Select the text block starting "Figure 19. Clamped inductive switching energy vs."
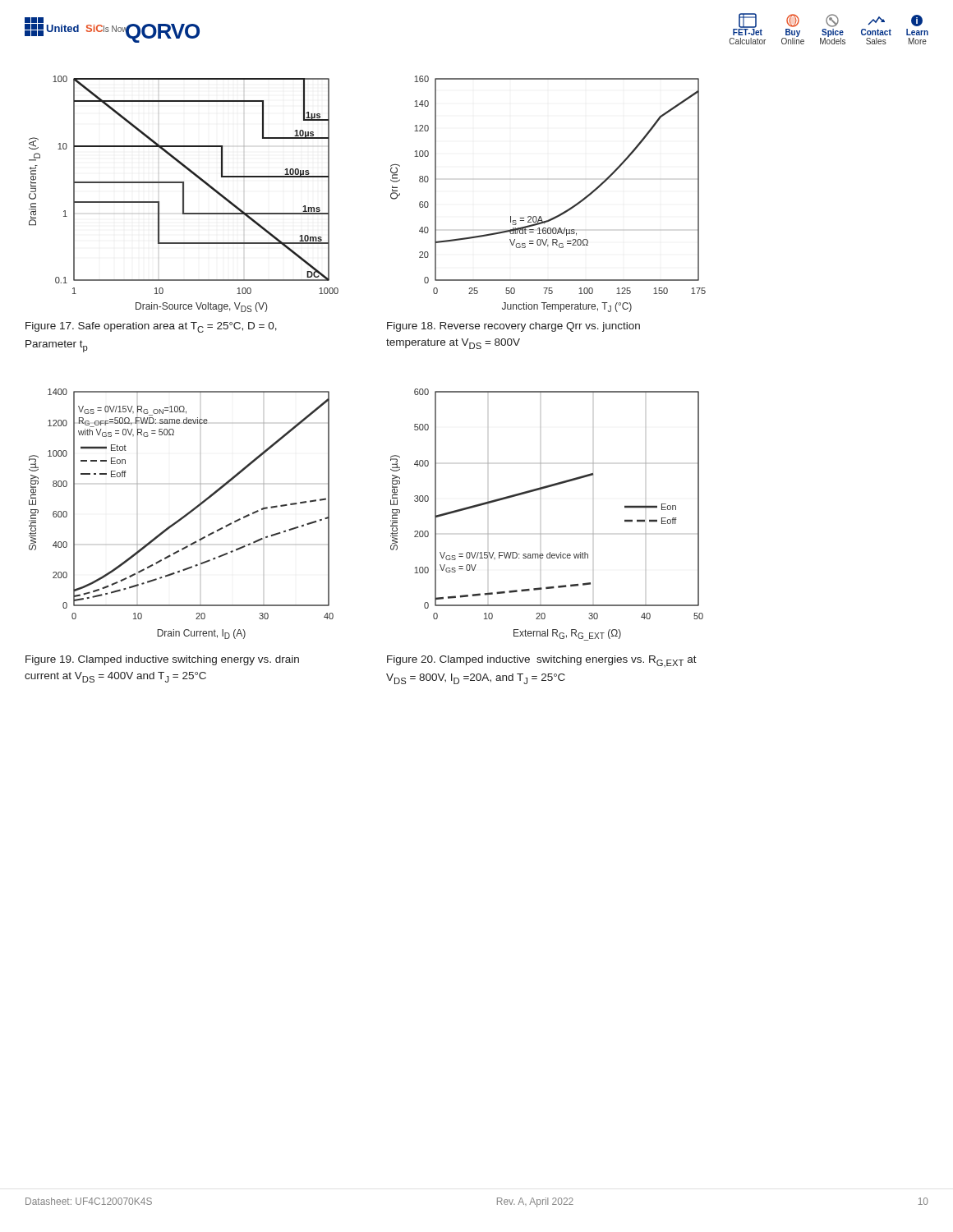 click(162, 668)
